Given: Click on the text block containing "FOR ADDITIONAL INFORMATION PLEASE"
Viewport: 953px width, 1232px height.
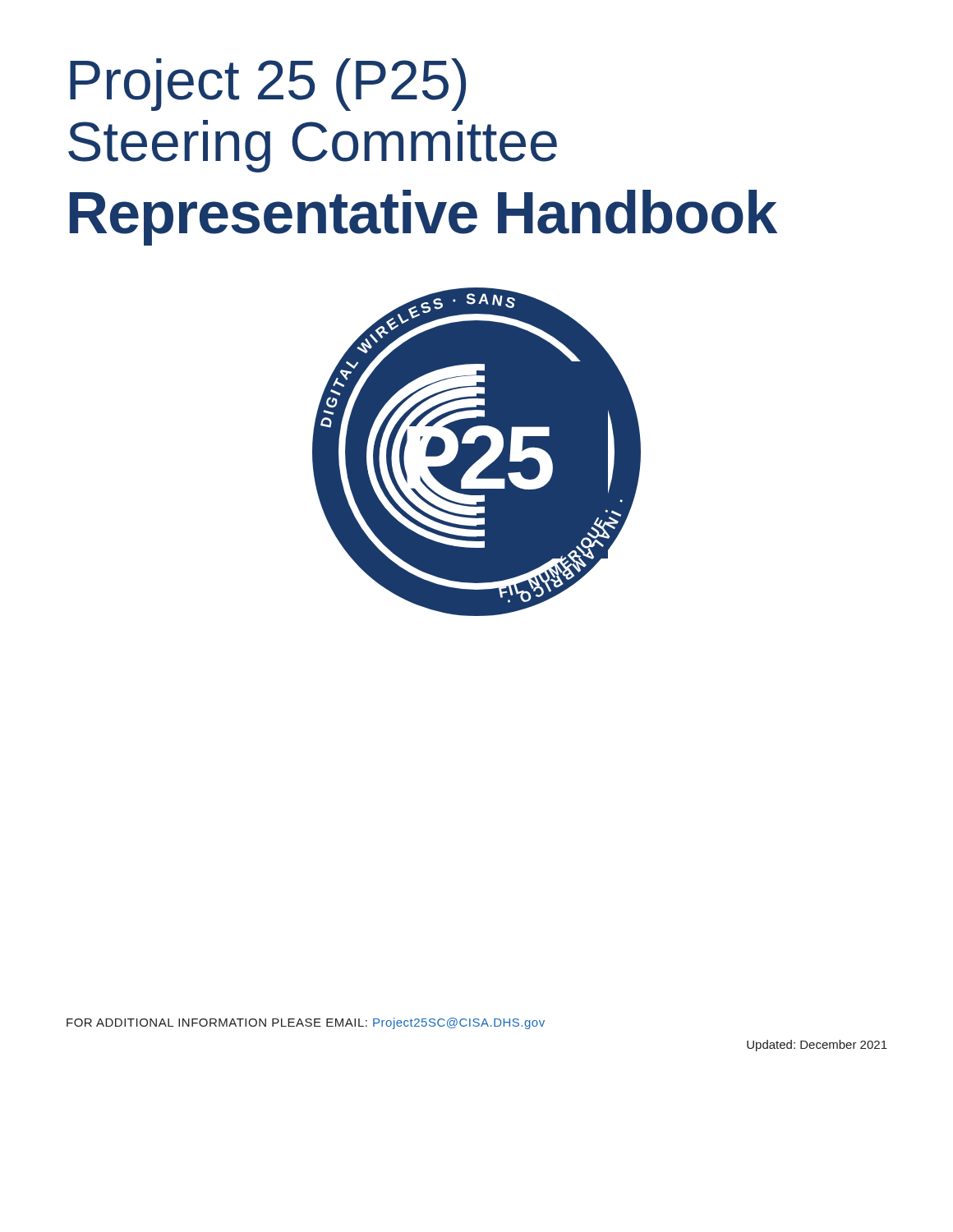Looking at the screenshot, I should coord(476,1033).
